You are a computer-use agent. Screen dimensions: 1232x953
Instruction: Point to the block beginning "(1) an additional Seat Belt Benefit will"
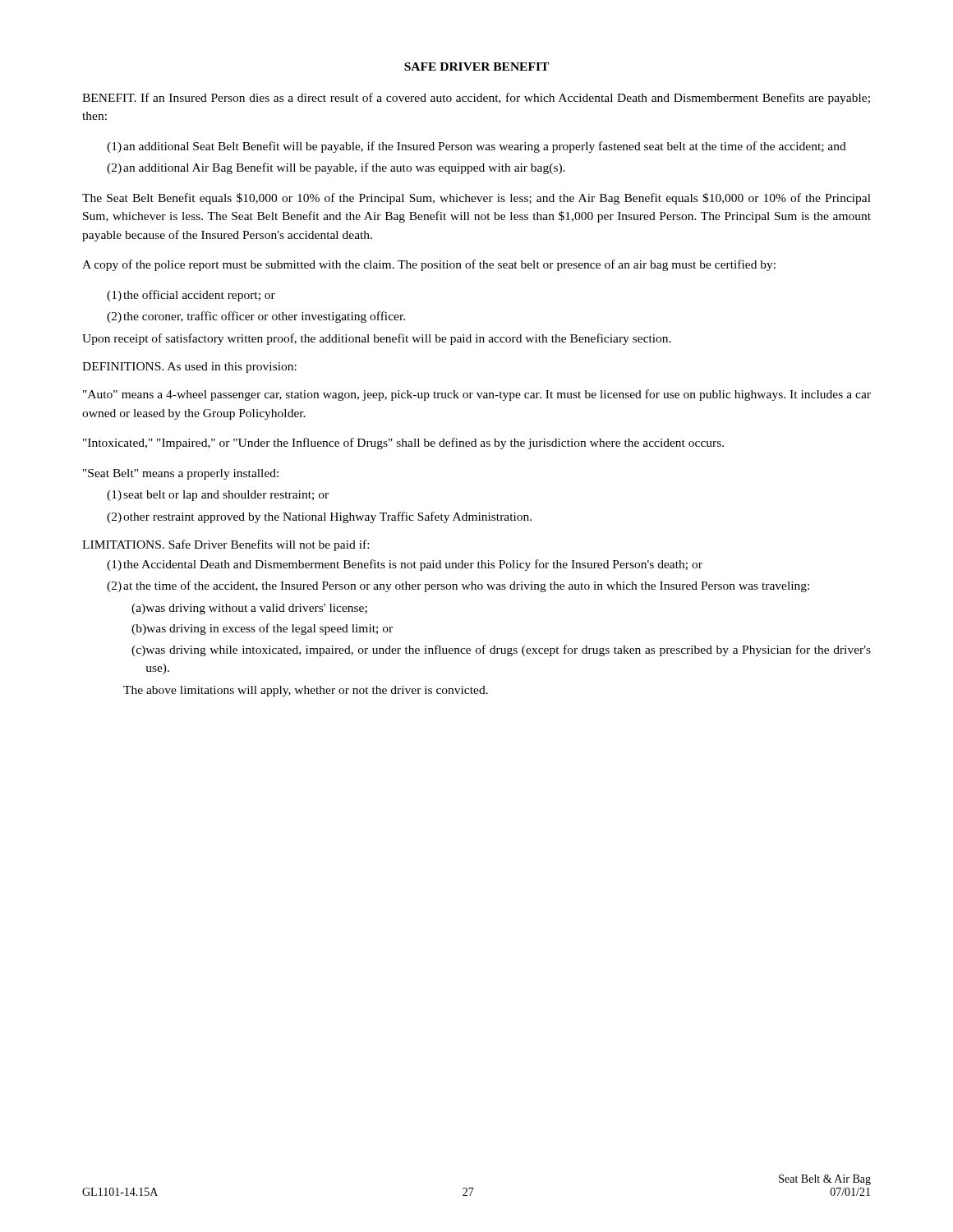coord(476,146)
